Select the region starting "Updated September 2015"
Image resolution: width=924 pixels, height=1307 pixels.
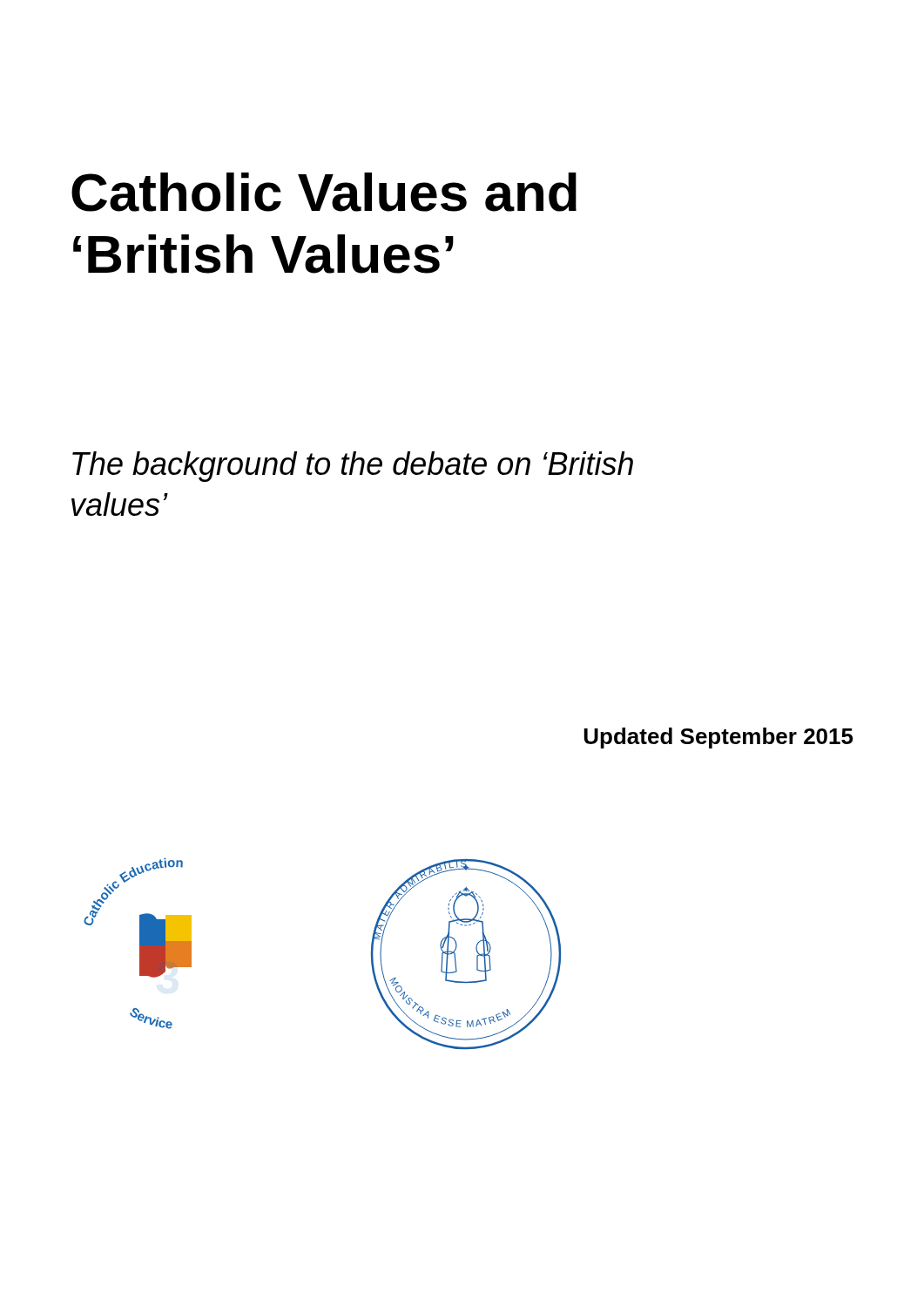point(718,736)
